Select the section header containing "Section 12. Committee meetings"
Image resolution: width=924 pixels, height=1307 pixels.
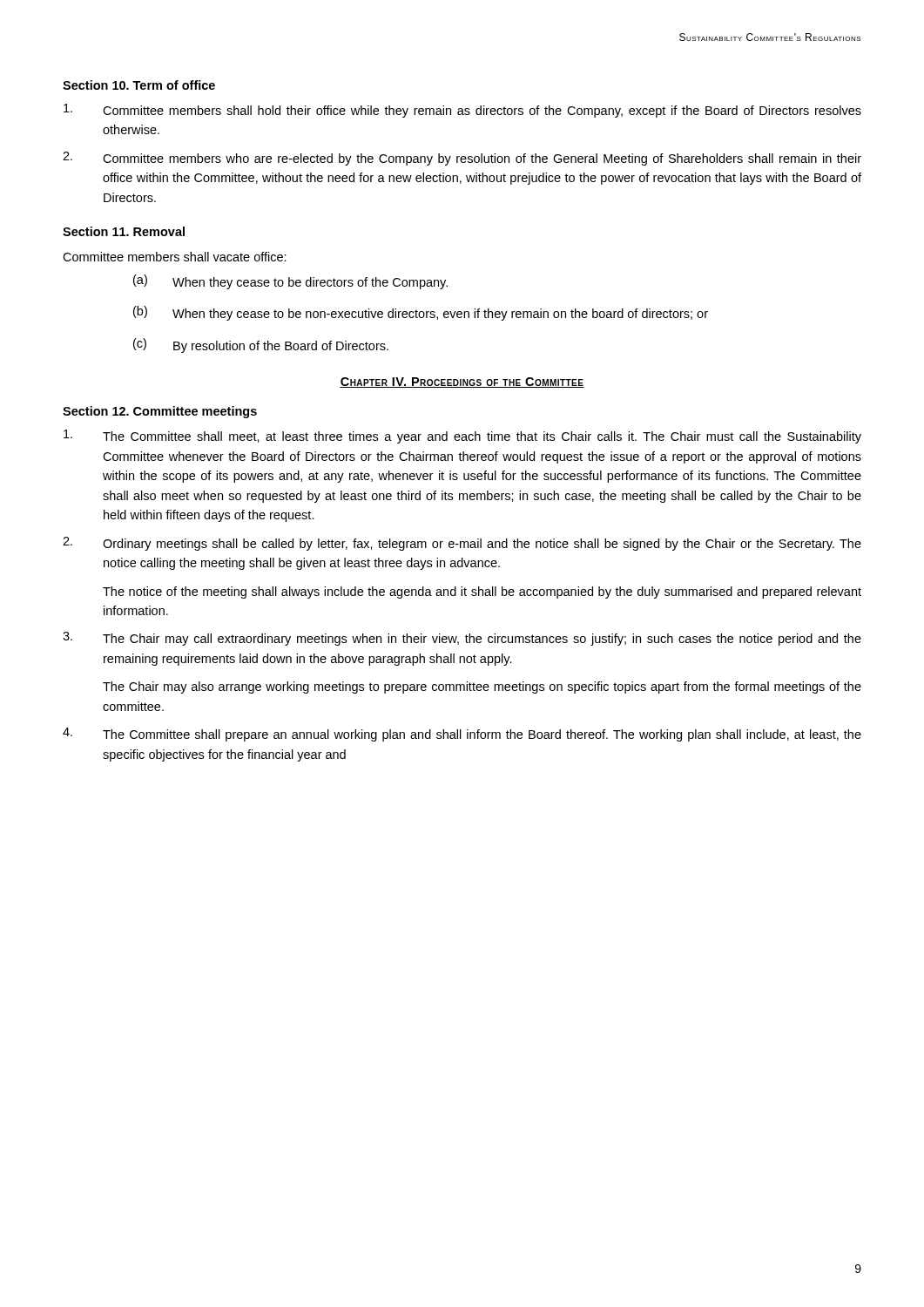(x=160, y=411)
